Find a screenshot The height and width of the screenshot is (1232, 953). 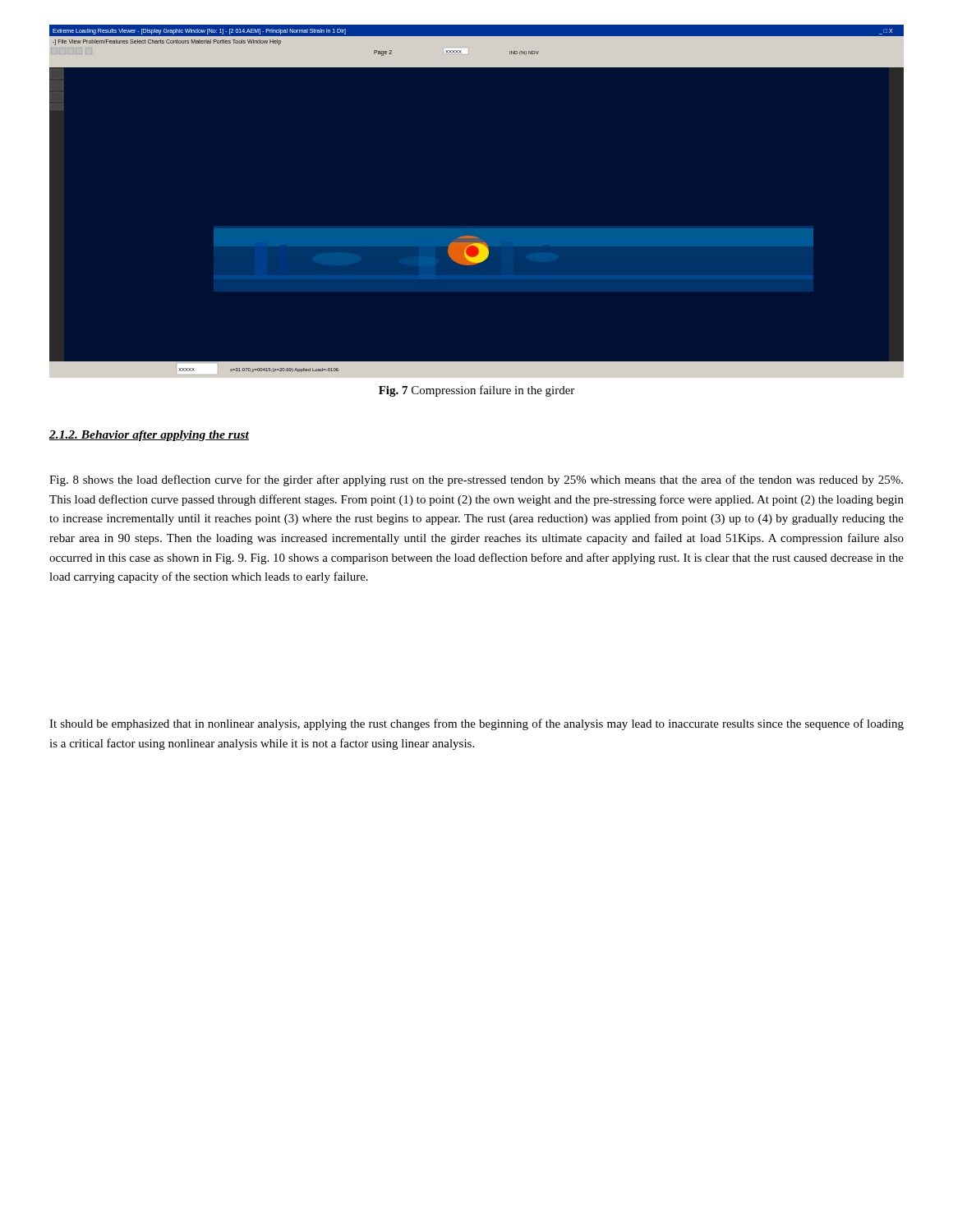[476, 203]
